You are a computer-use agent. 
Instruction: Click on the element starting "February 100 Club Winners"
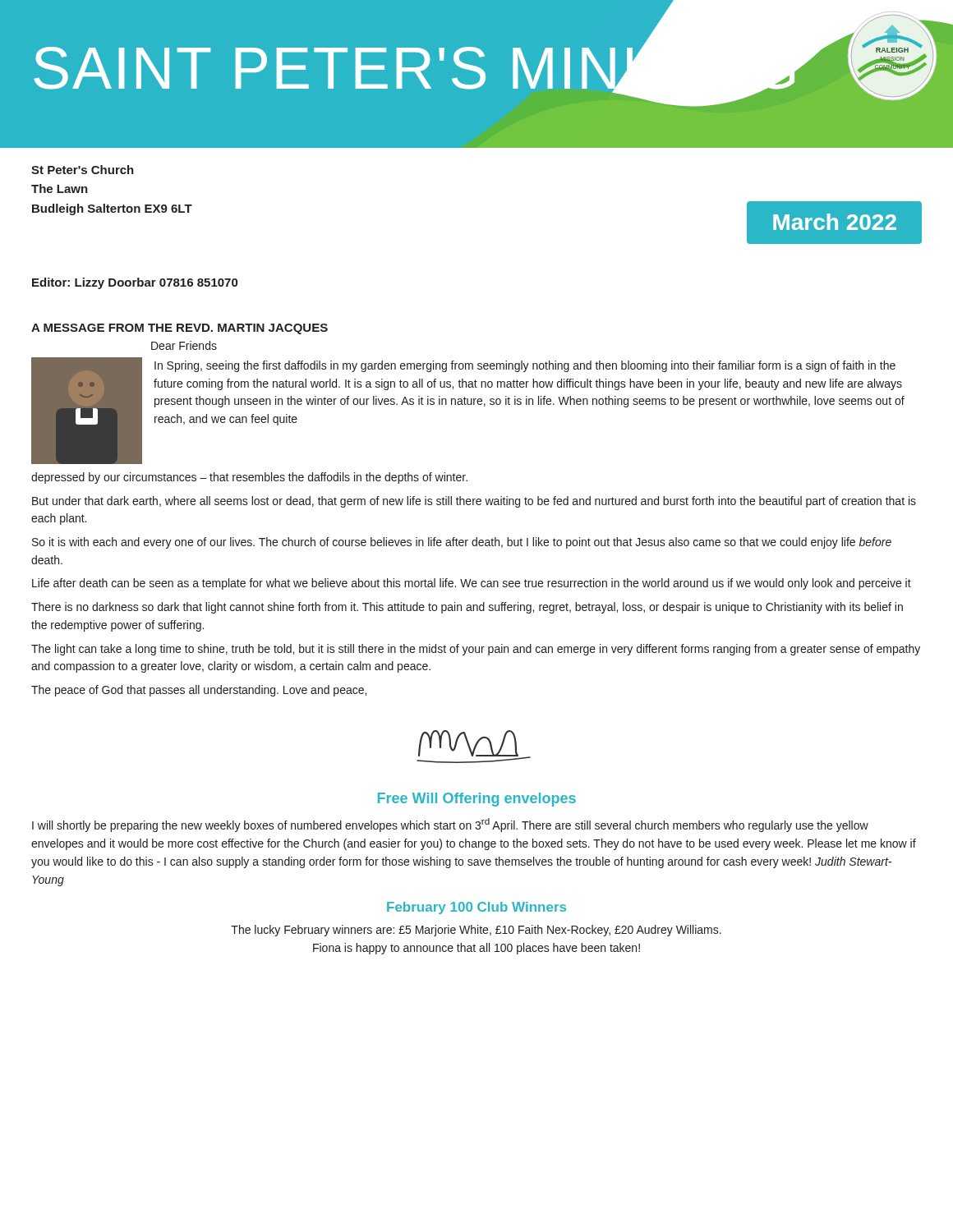pos(476,907)
